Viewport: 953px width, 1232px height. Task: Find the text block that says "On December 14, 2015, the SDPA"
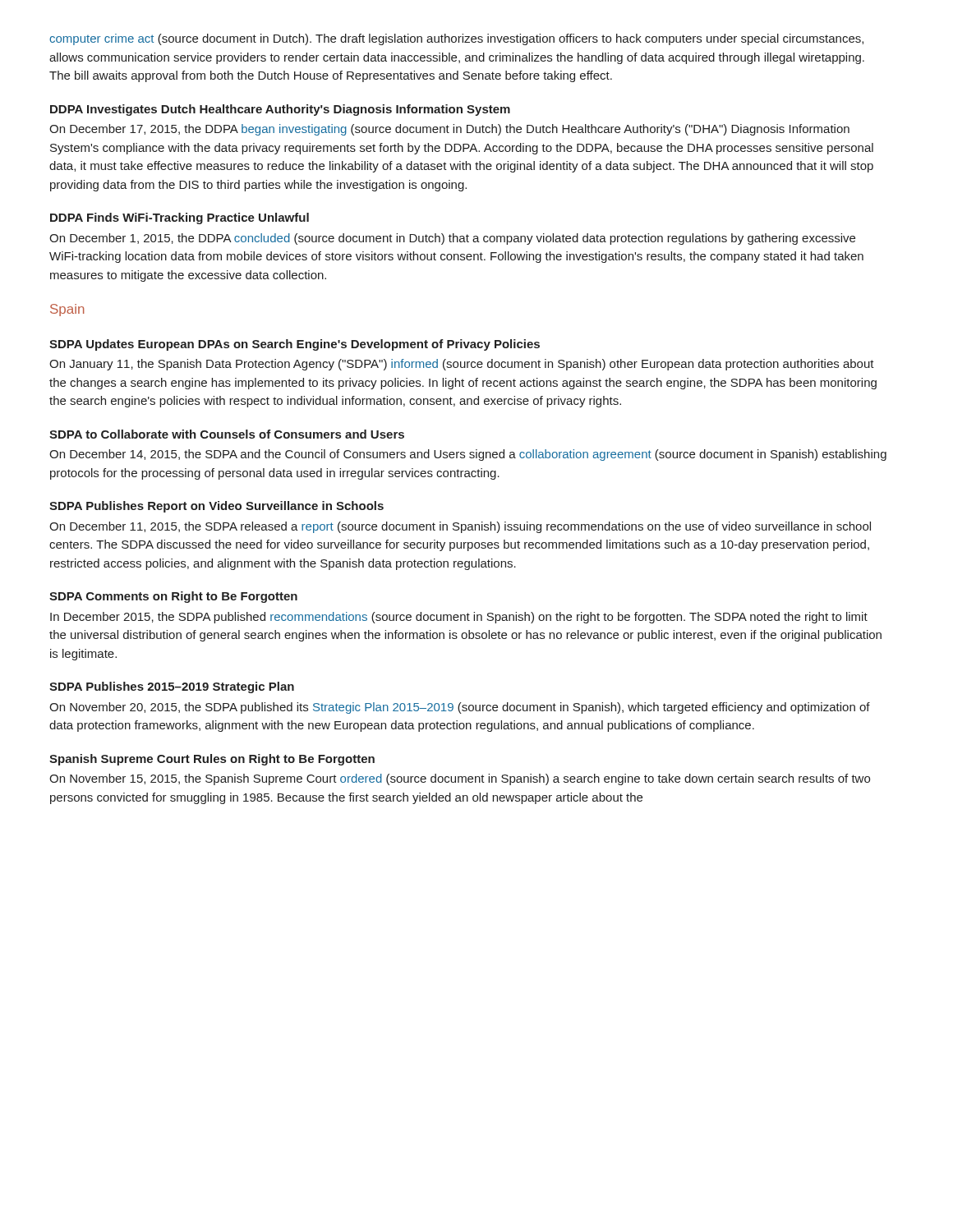click(468, 464)
